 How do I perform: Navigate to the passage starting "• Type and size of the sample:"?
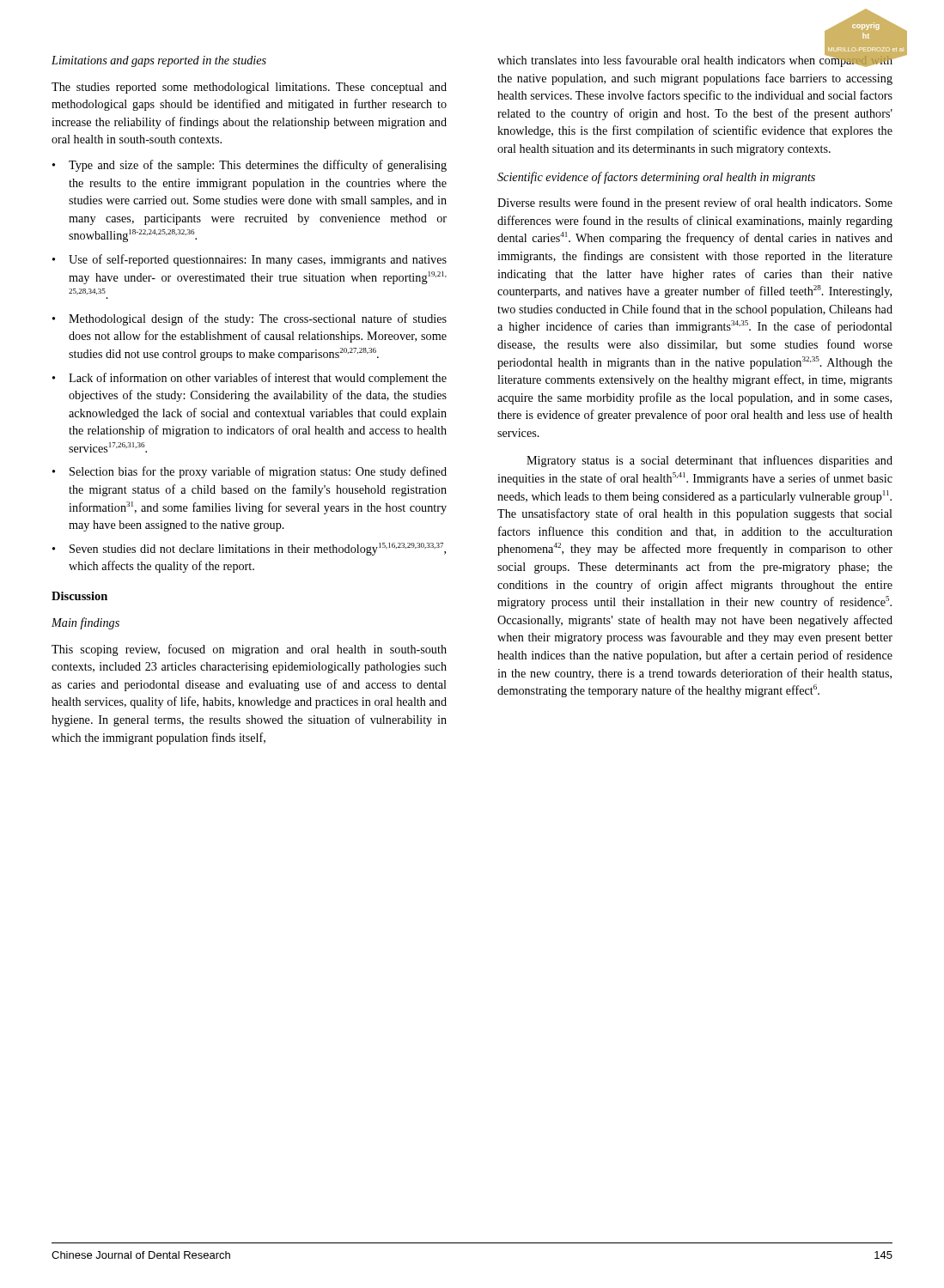(249, 200)
